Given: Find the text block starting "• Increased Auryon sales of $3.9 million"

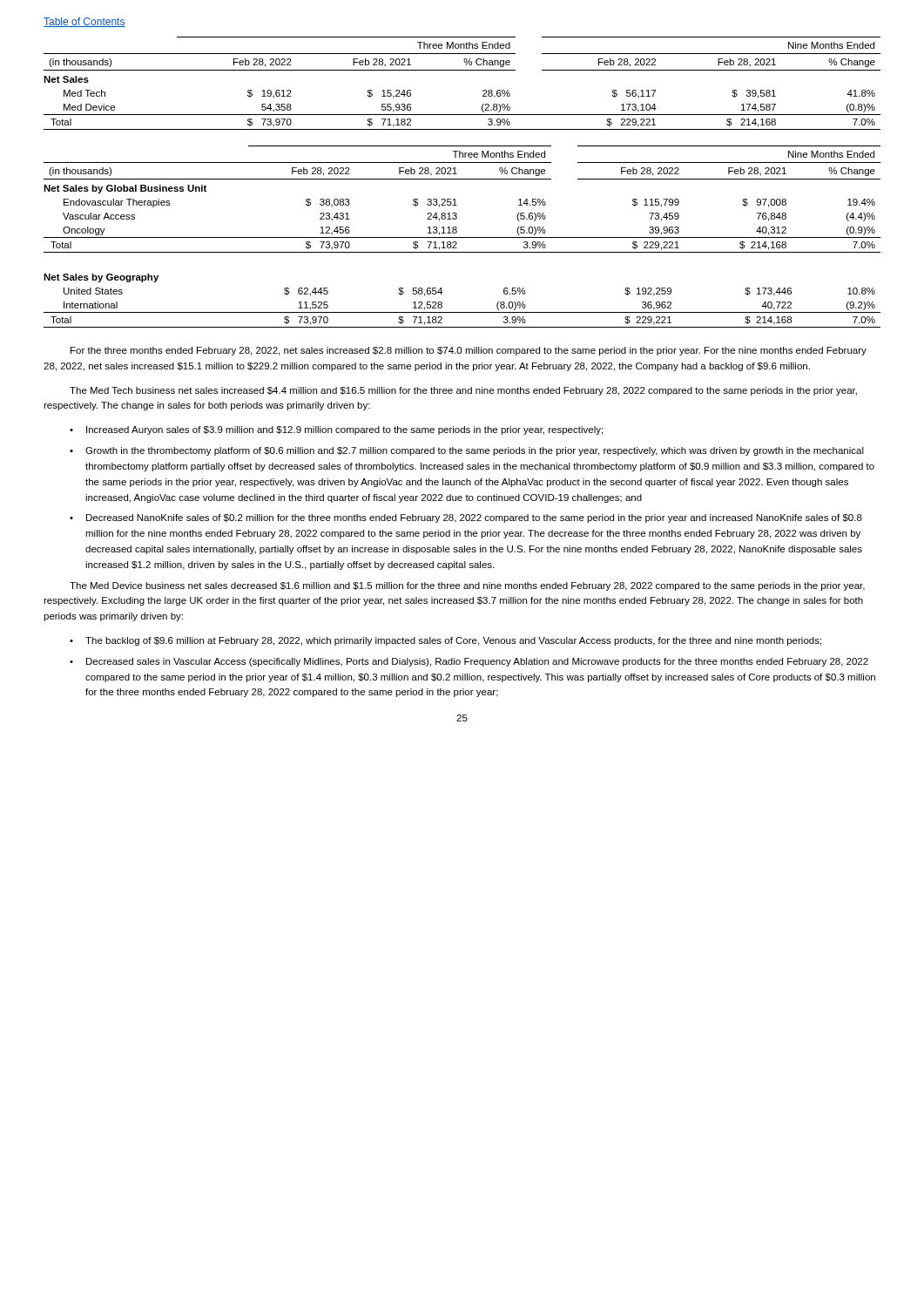Looking at the screenshot, I should point(475,431).
